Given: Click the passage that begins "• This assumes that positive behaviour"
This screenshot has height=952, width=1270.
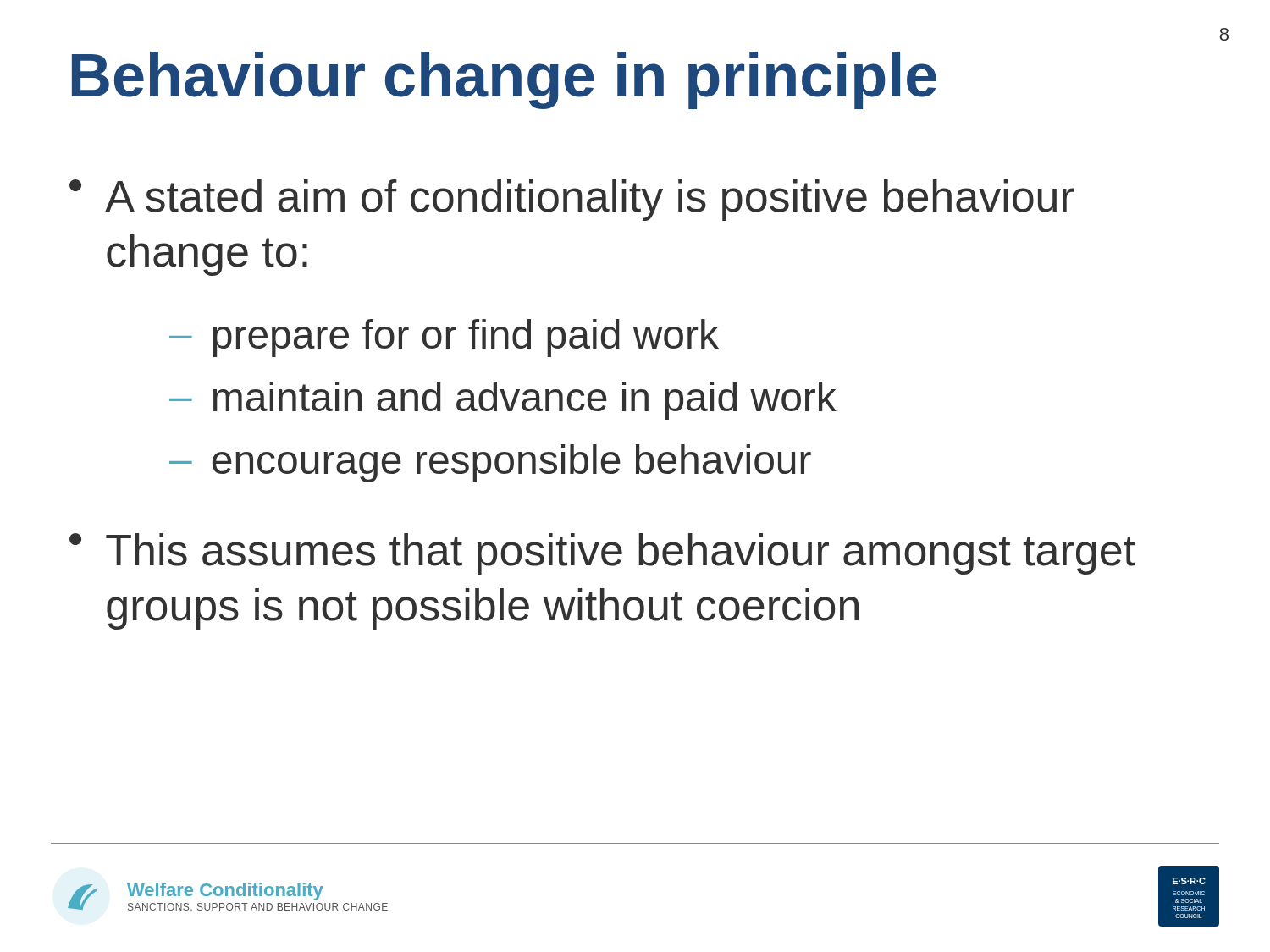Looking at the screenshot, I should (x=626, y=578).
